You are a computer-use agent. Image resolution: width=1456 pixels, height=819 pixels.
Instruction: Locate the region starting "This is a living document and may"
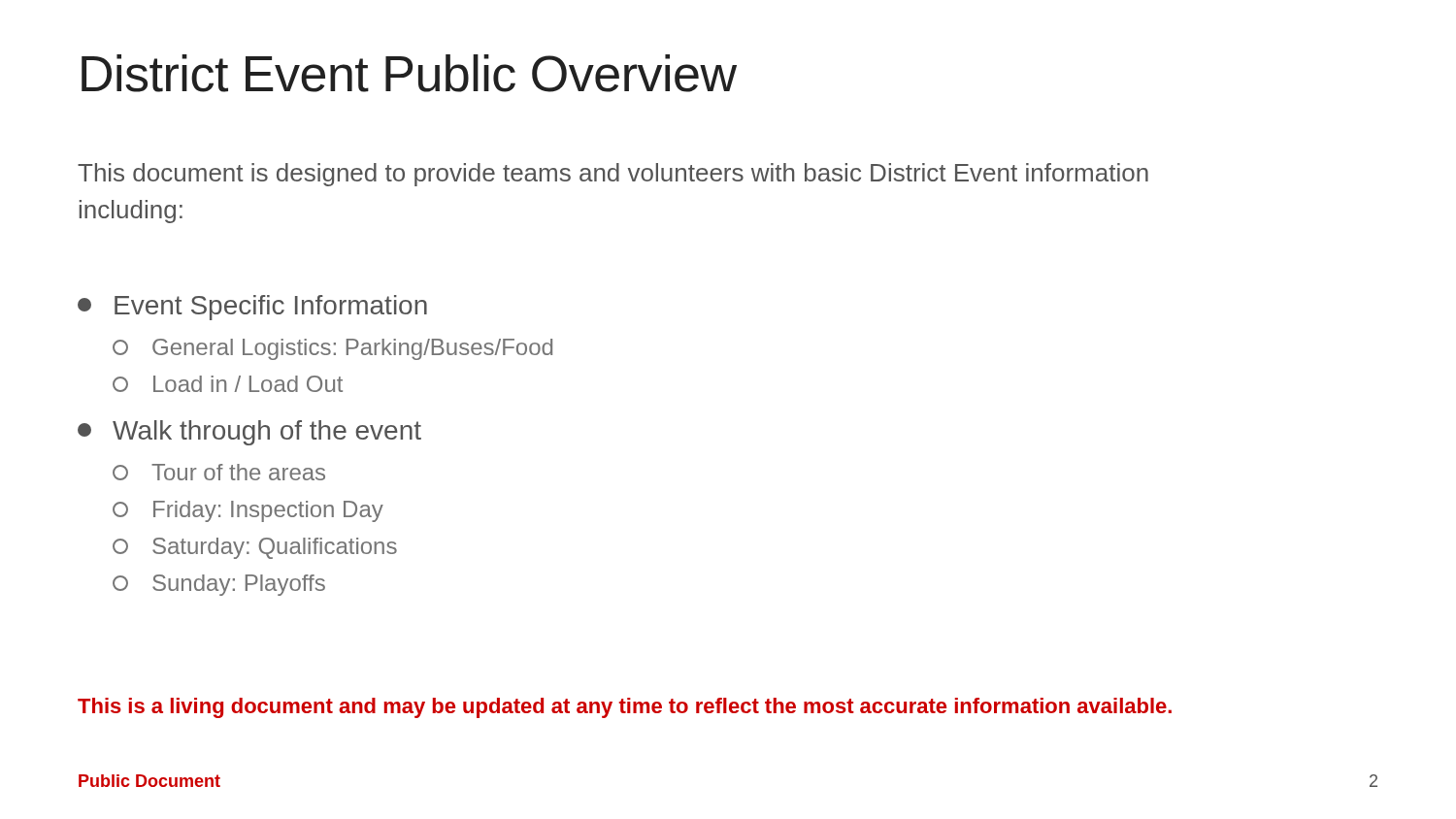[x=625, y=706]
